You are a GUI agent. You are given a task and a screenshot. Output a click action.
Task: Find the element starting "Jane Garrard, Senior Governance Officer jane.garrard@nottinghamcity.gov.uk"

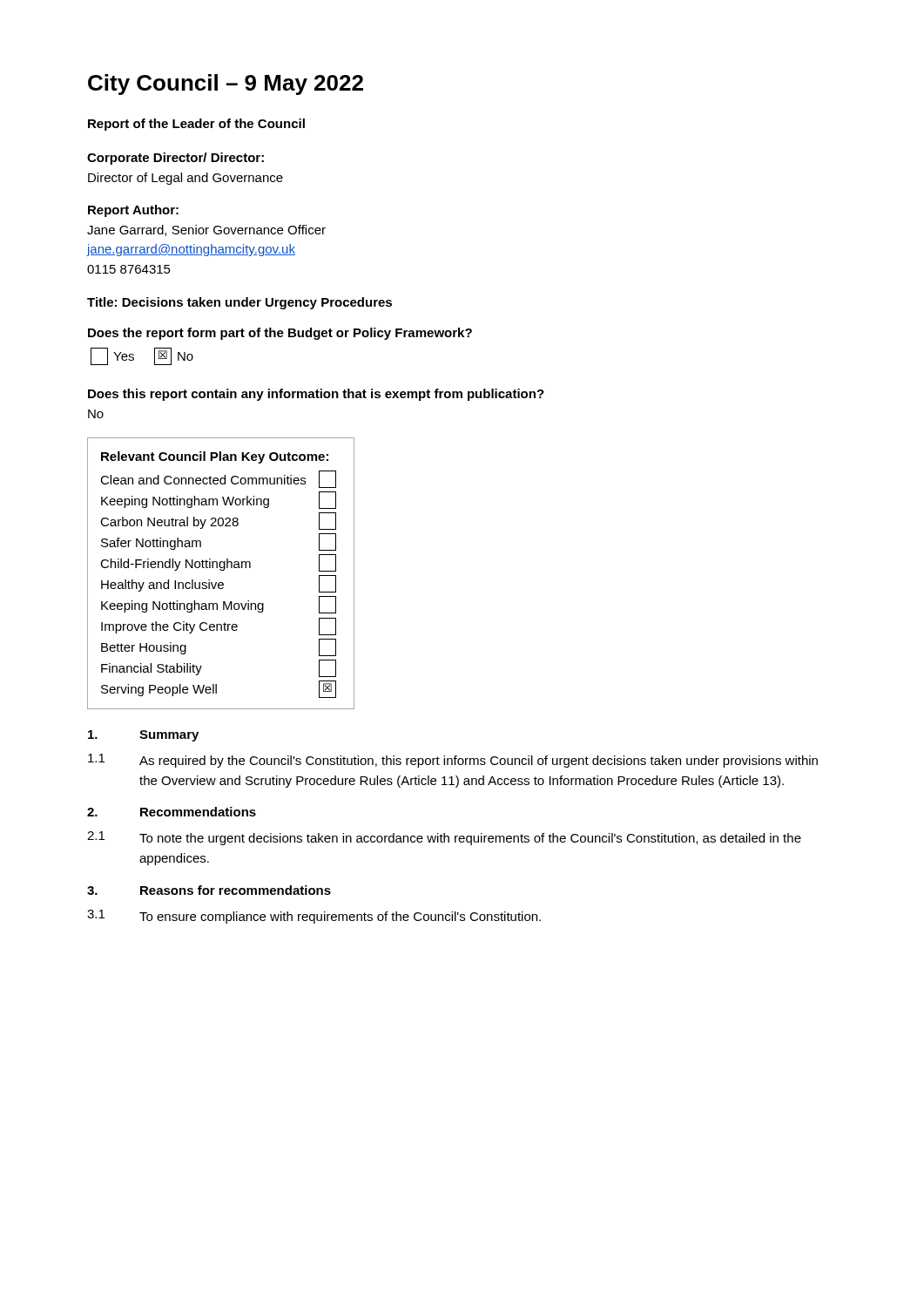[x=206, y=249]
